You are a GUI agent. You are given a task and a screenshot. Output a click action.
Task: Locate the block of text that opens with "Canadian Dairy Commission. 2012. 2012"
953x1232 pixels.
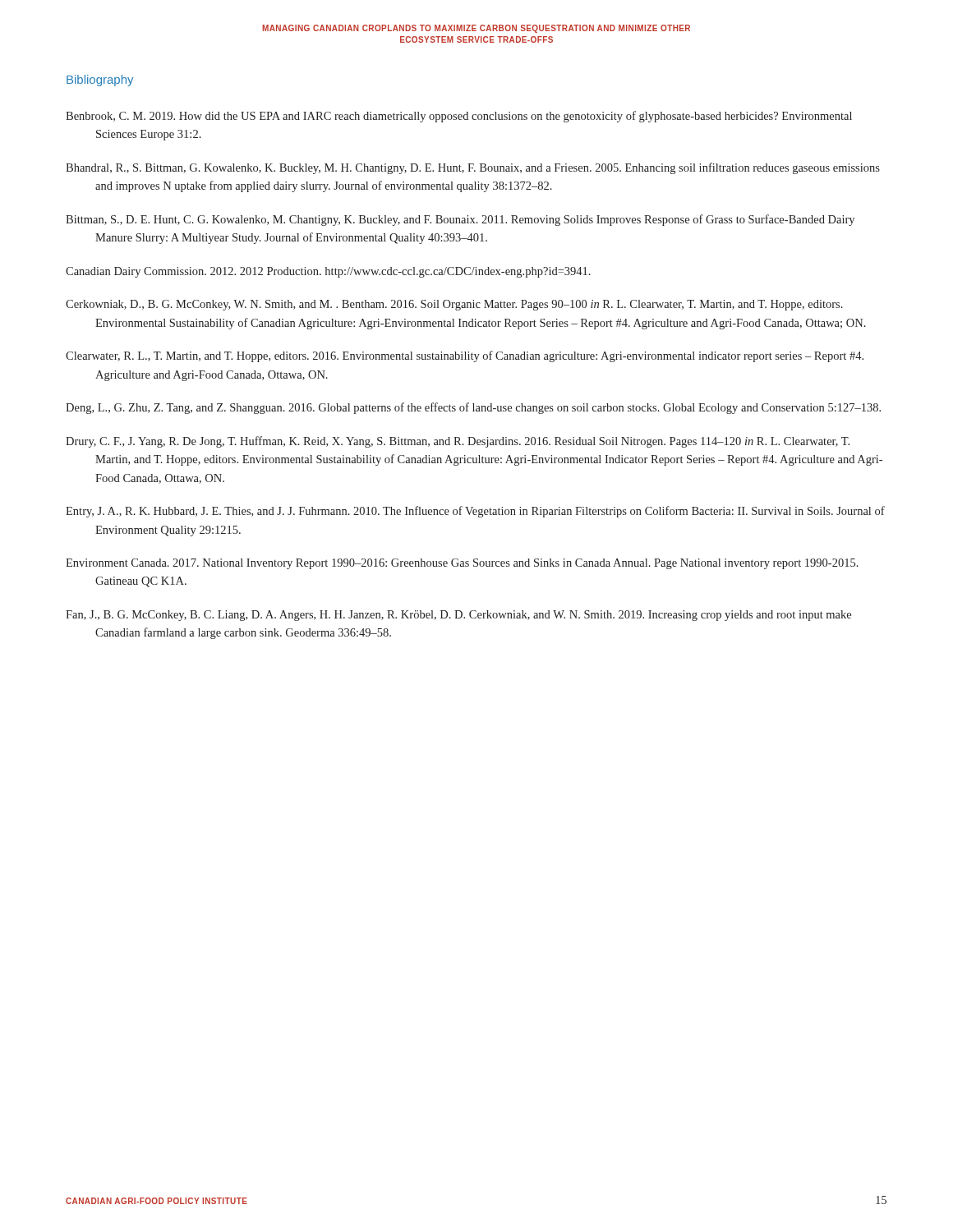pyautogui.click(x=328, y=271)
